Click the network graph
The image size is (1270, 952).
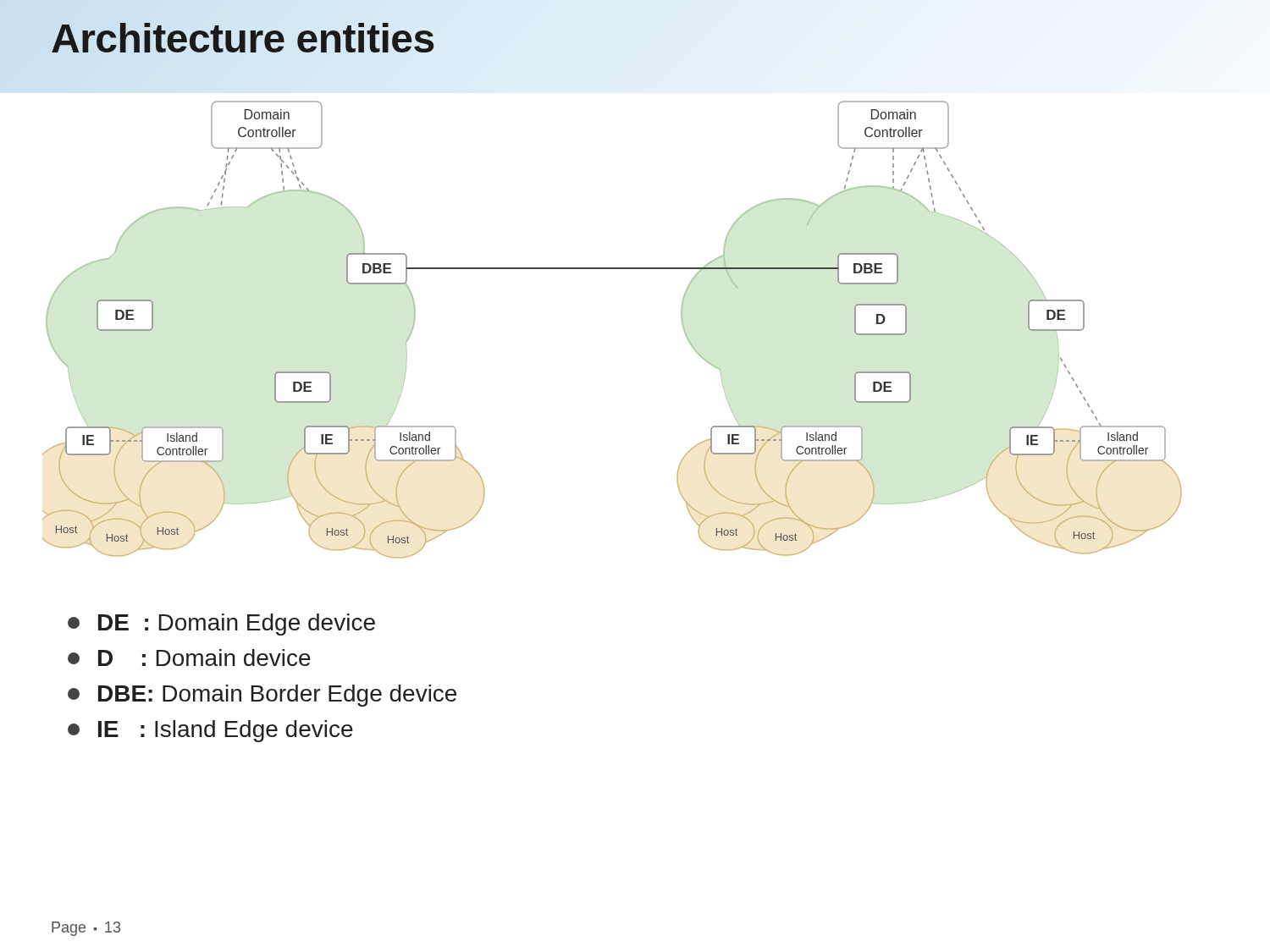click(635, 343)
